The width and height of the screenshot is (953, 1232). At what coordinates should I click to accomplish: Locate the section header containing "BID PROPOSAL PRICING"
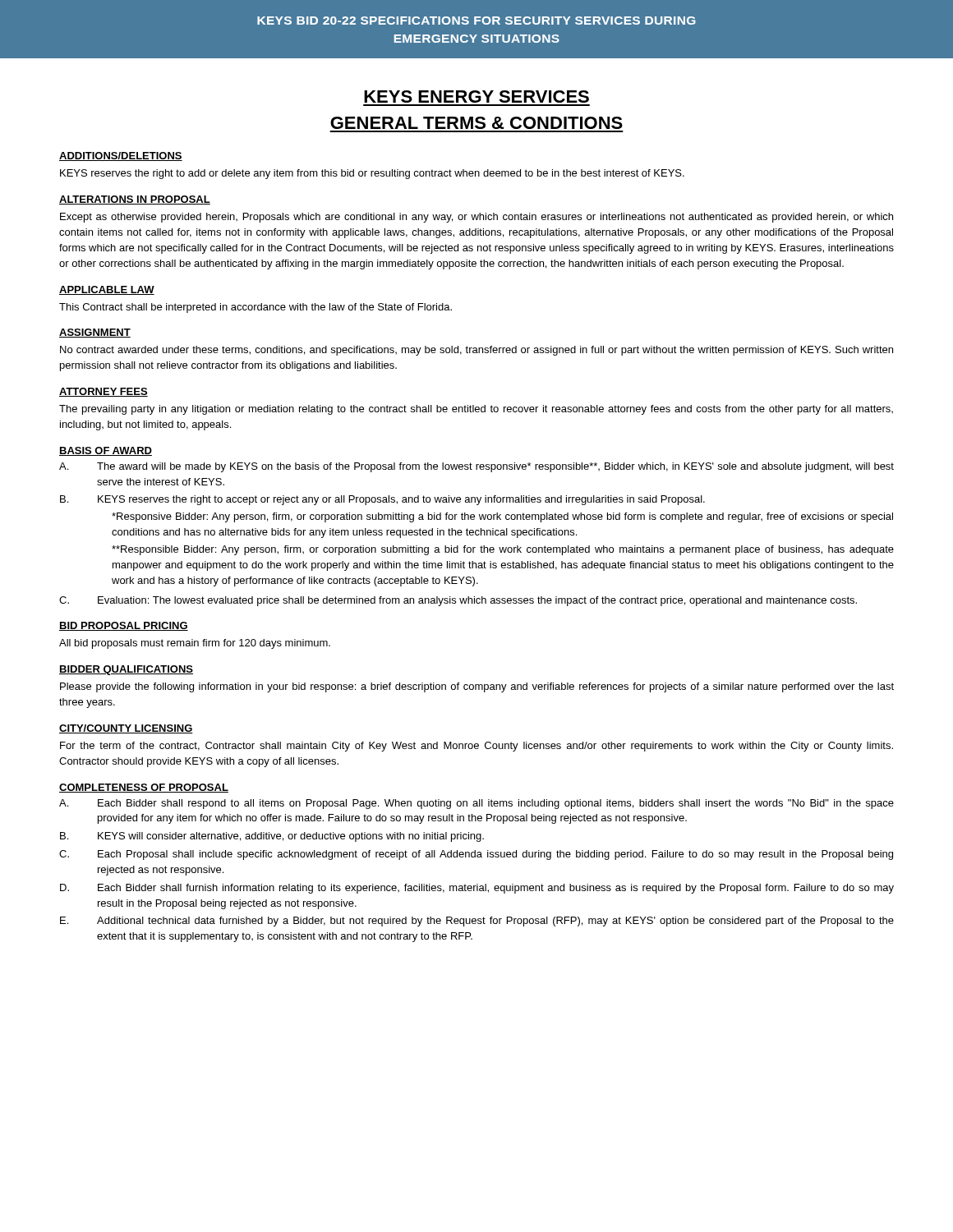[123, 626]
